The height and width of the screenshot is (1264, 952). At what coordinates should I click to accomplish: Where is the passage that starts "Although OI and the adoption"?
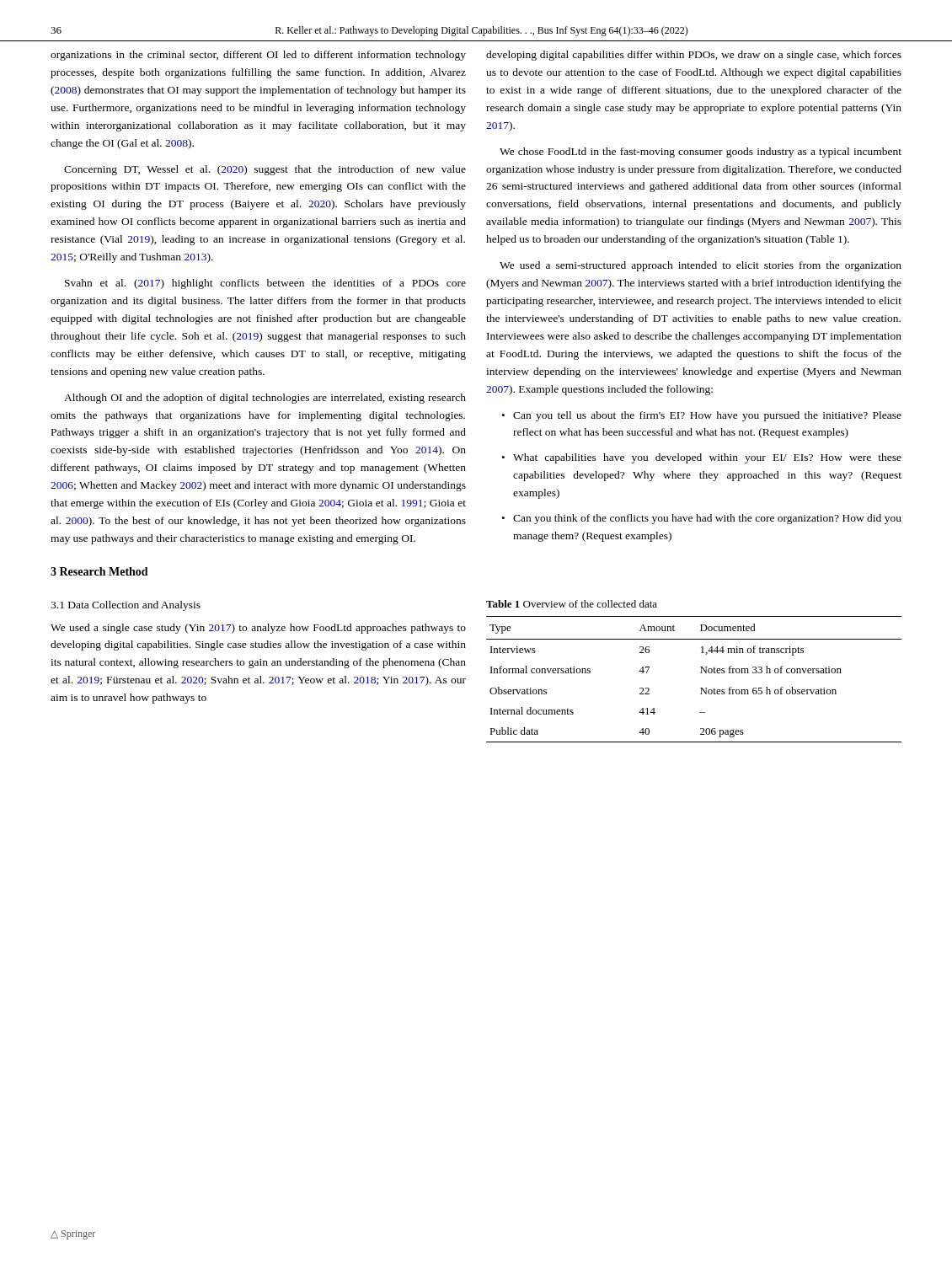258,468
